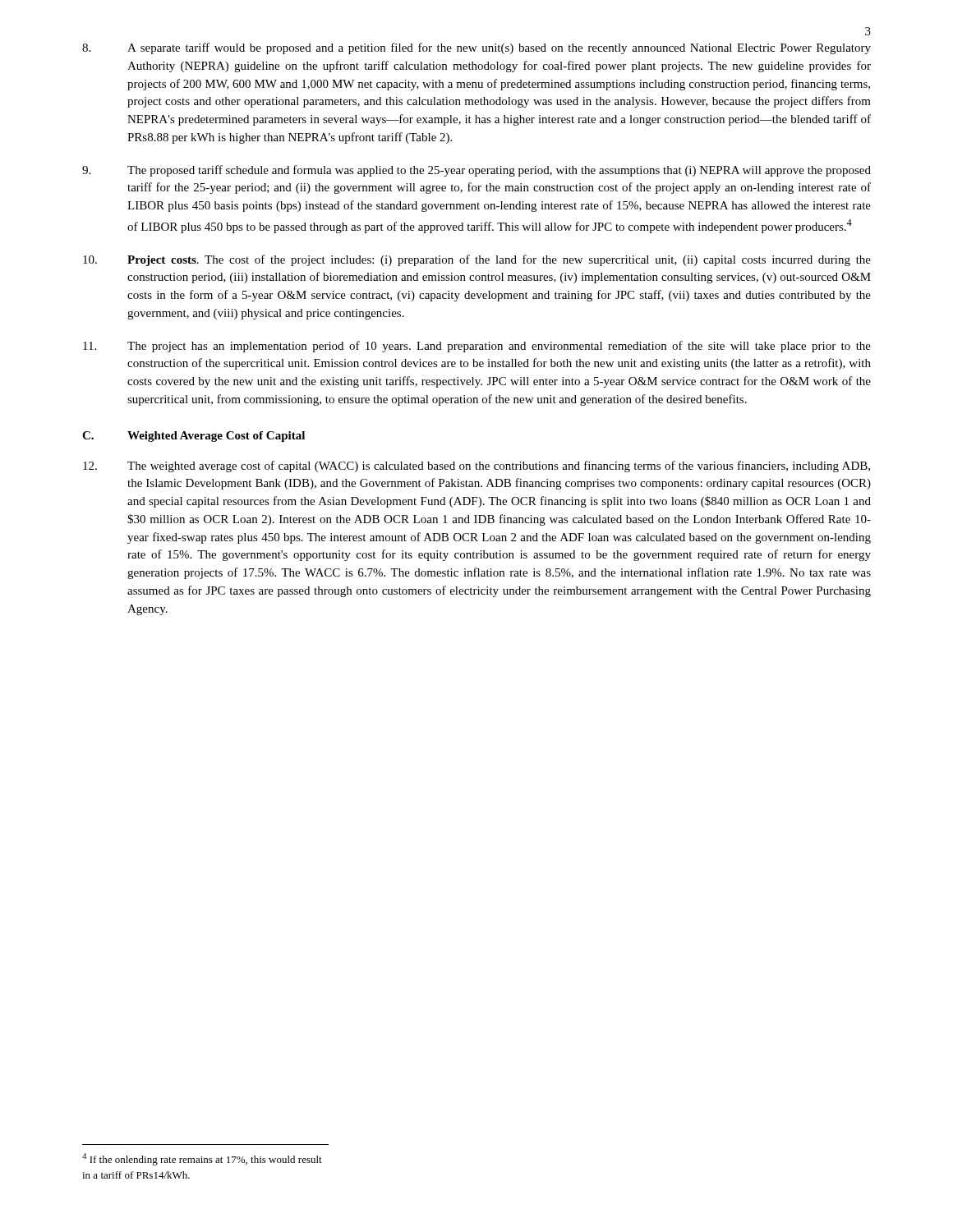Select the text starting "The weighted average cost of capital (WACC)"
Image resolution: width=953 pixels, height=1232 pixels.
coord(476,537)
